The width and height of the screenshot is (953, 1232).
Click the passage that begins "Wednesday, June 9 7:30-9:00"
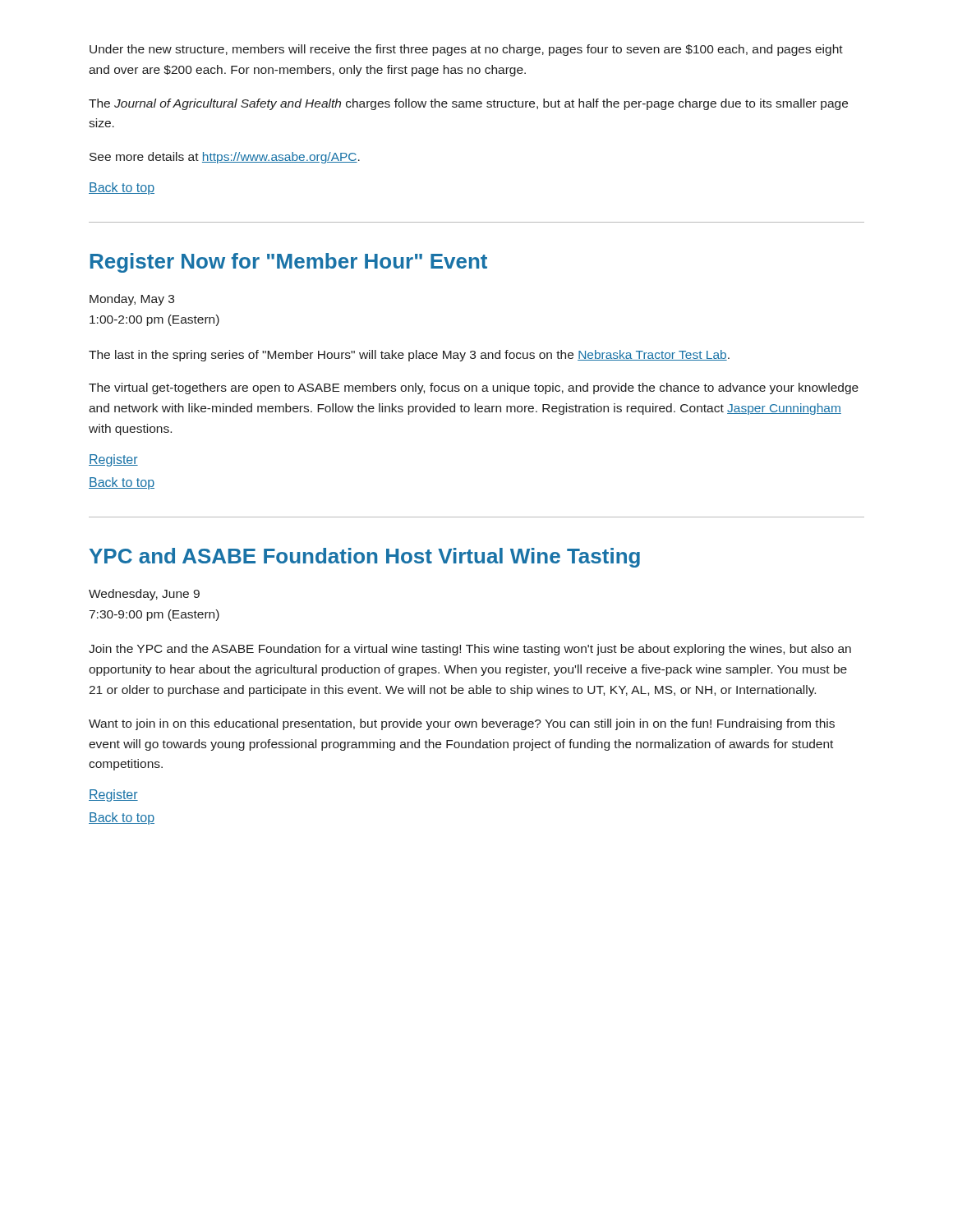point(154,603)
